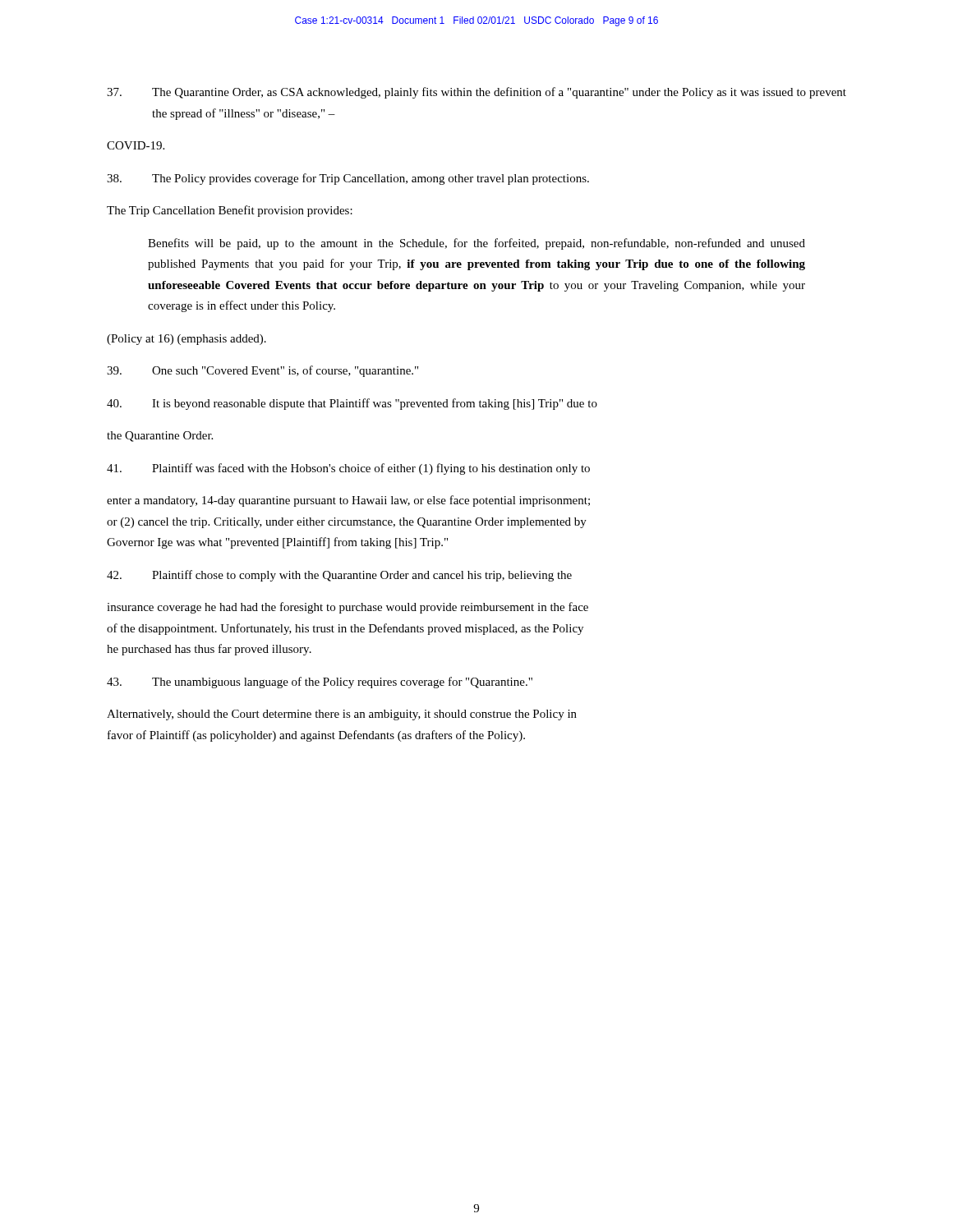Point to the region starting "Plaintiff was faced"
Viewport: 953px width, 1232px height.
click(x=476, y=468)
